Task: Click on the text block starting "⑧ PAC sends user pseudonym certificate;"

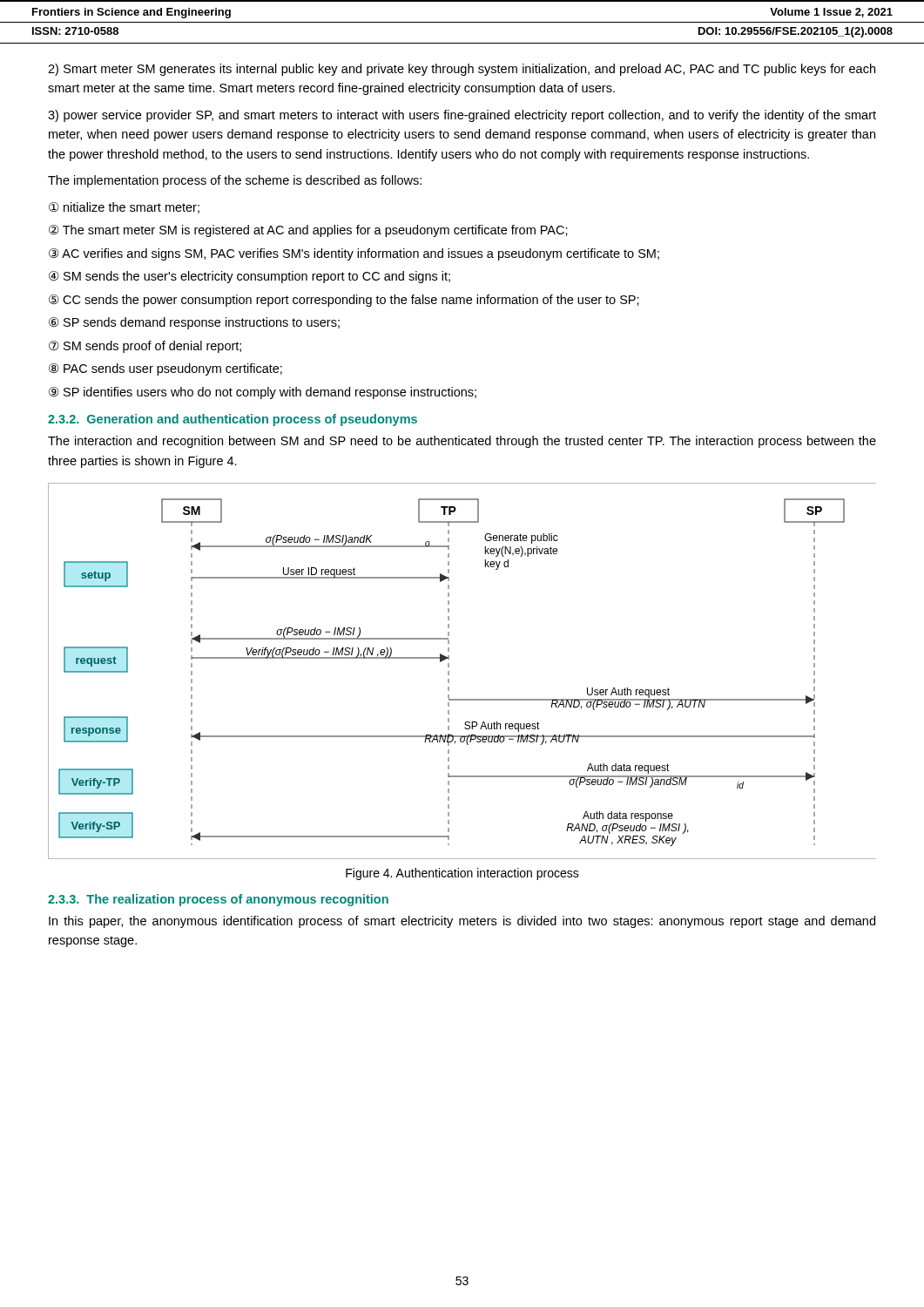Action: (165, 369)
